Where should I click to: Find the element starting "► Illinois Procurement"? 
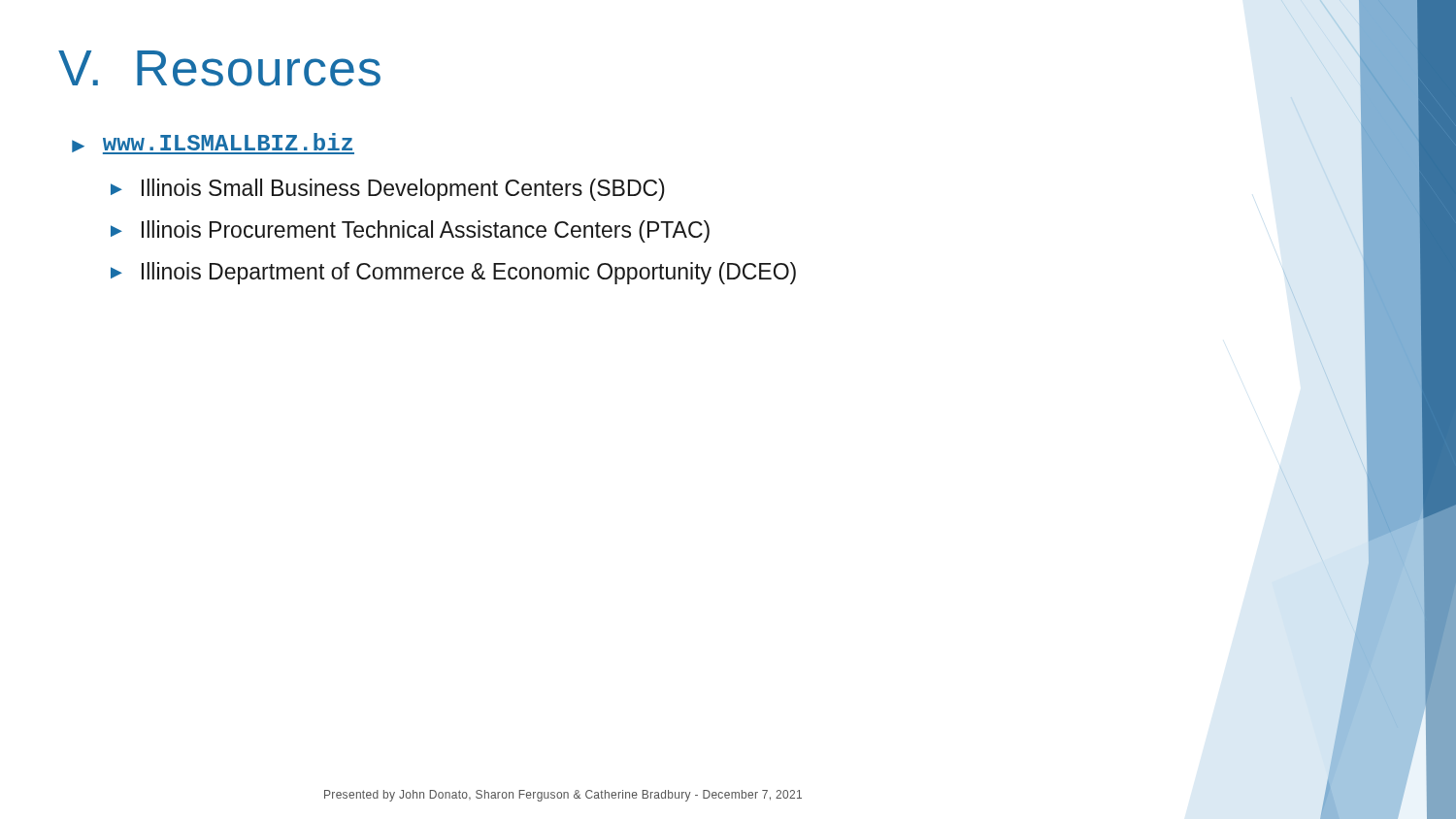click(409, 230)
